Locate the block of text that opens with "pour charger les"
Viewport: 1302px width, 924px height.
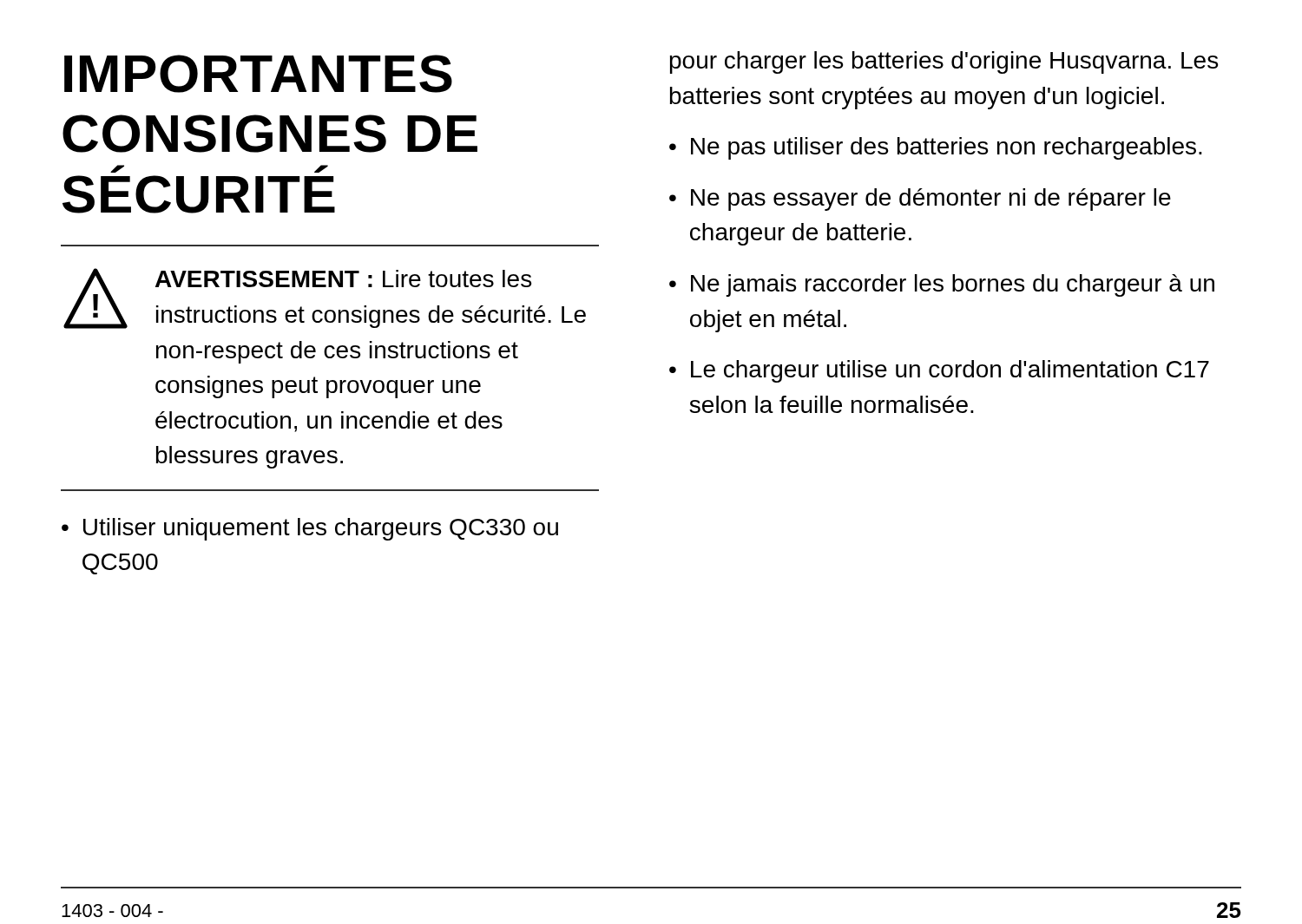pos(944,78)
